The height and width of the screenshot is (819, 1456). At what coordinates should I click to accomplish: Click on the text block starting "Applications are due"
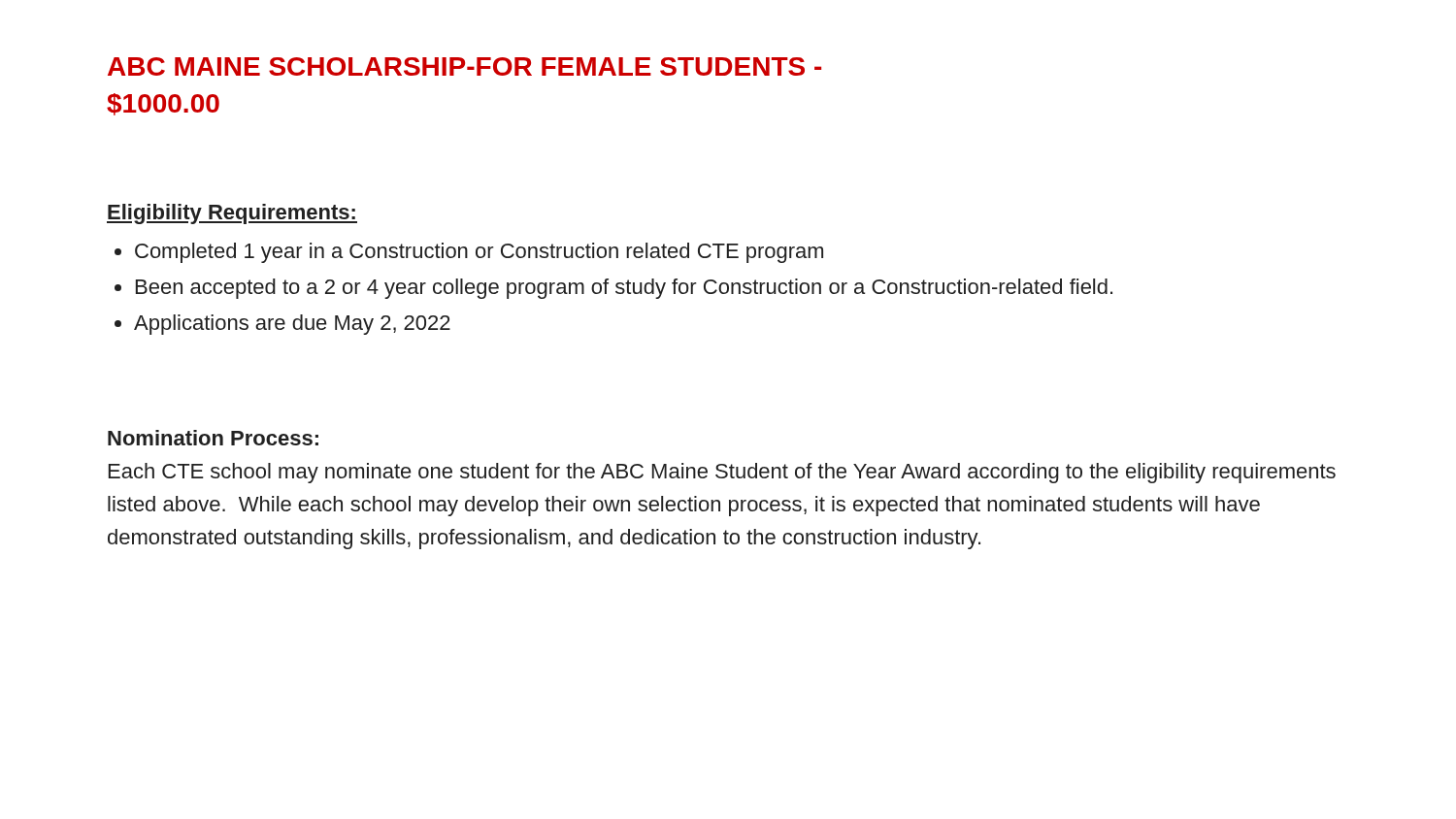282,325
